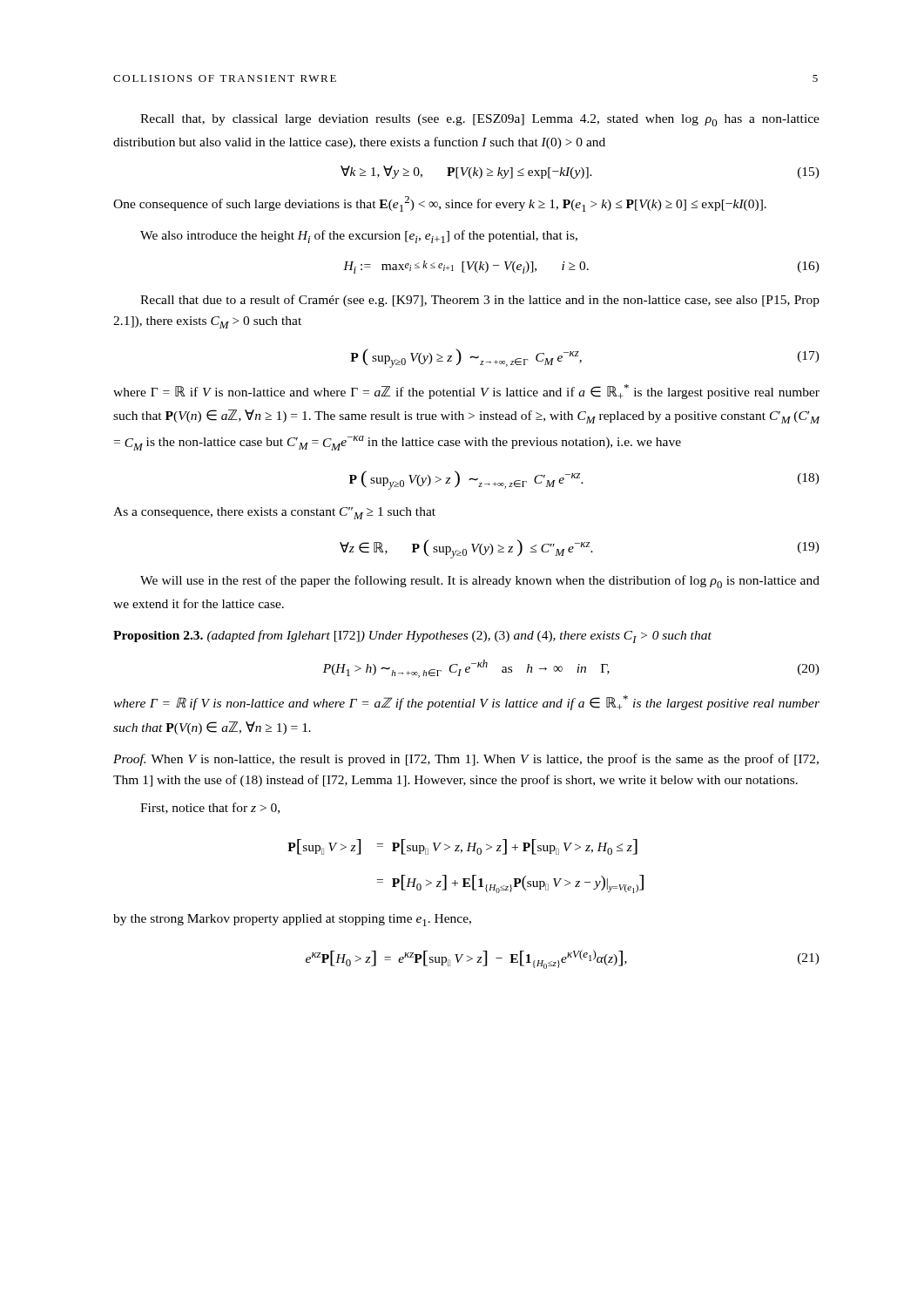Where is the formula that starts "eκzP[H0 > z] = eκzP[sup𝕅"?
Image resolution: width=924 pixels, height=1307 pixels.
click(x=562, y=958)
